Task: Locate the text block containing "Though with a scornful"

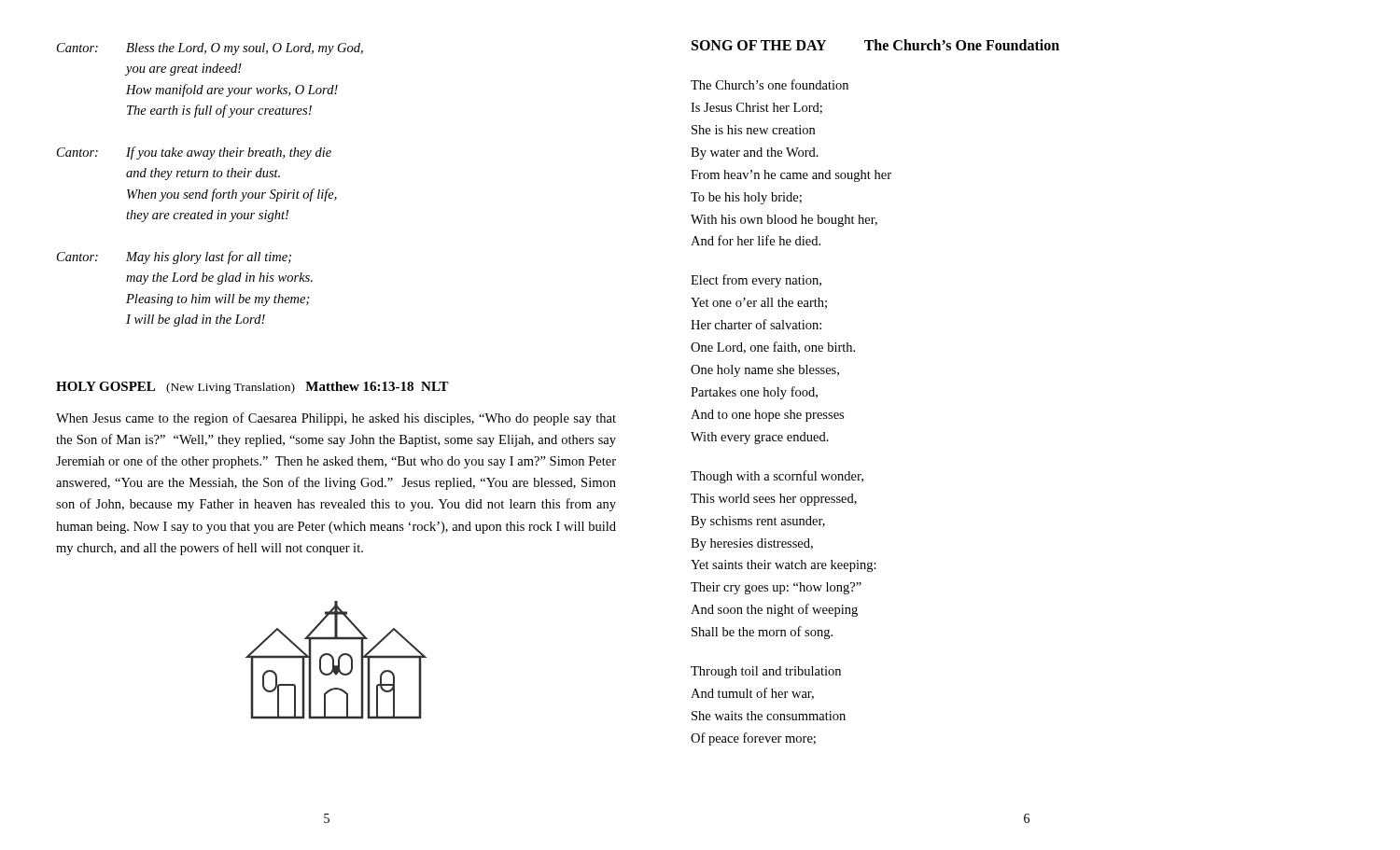Action: tap(784, 554)
